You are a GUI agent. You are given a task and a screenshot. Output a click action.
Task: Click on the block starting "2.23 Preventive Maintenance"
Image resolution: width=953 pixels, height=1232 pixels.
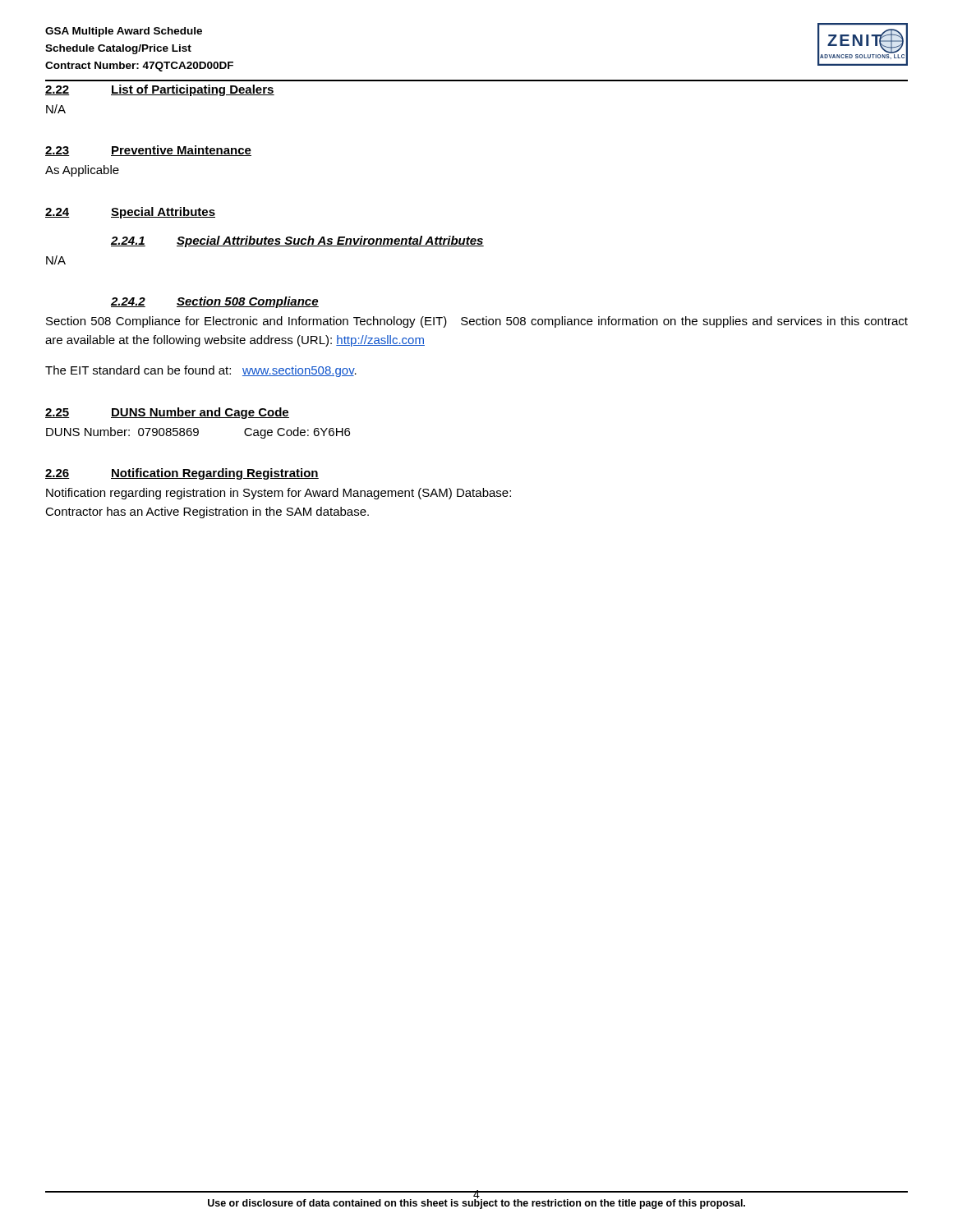(148, 150)
